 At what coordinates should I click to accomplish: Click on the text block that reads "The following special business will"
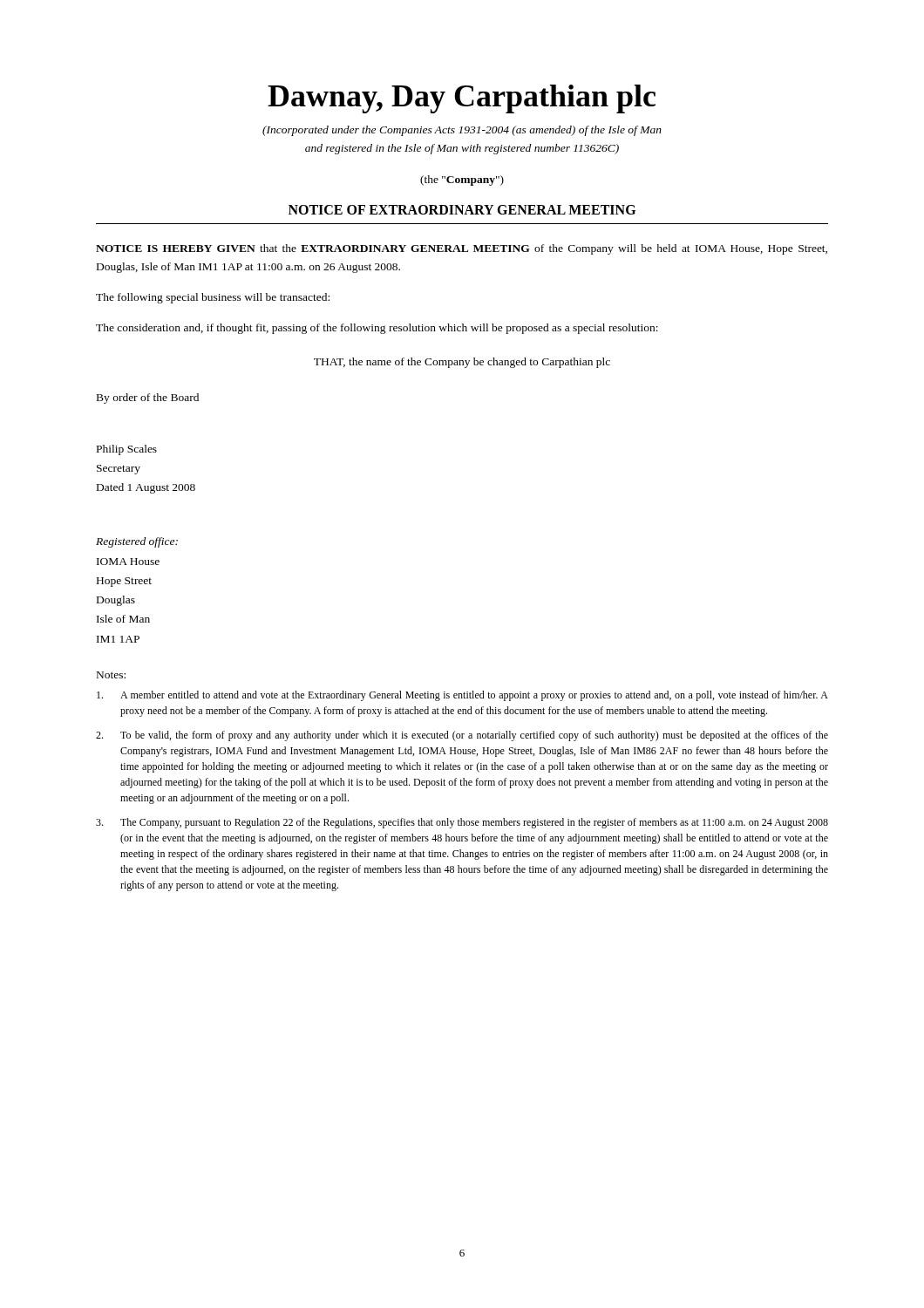coord(213,297)
